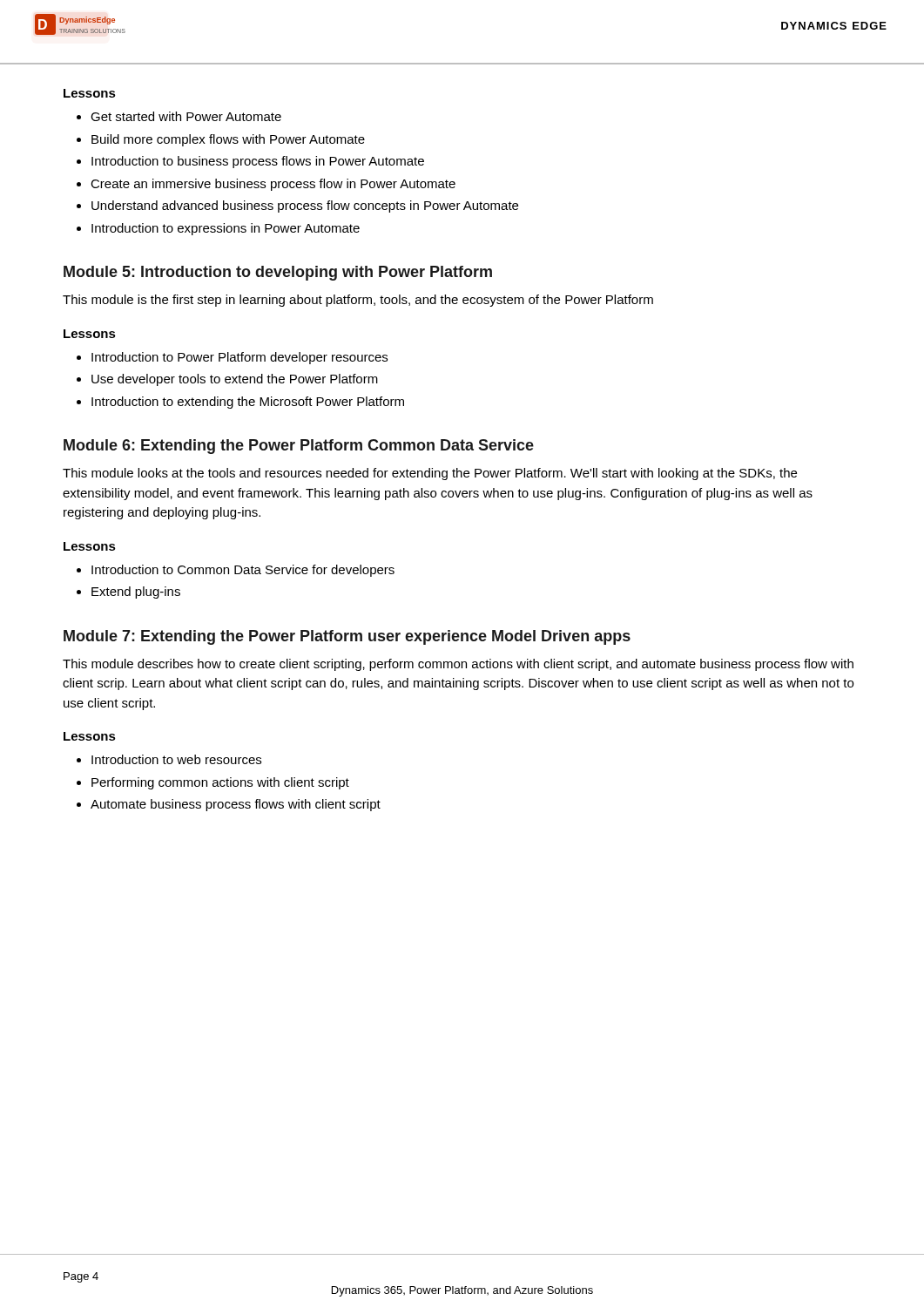The image size is (924, 1307).
Task: Click on the region starting "Use developer tools to extend the Power Platform"
Action: click(234, 379)
